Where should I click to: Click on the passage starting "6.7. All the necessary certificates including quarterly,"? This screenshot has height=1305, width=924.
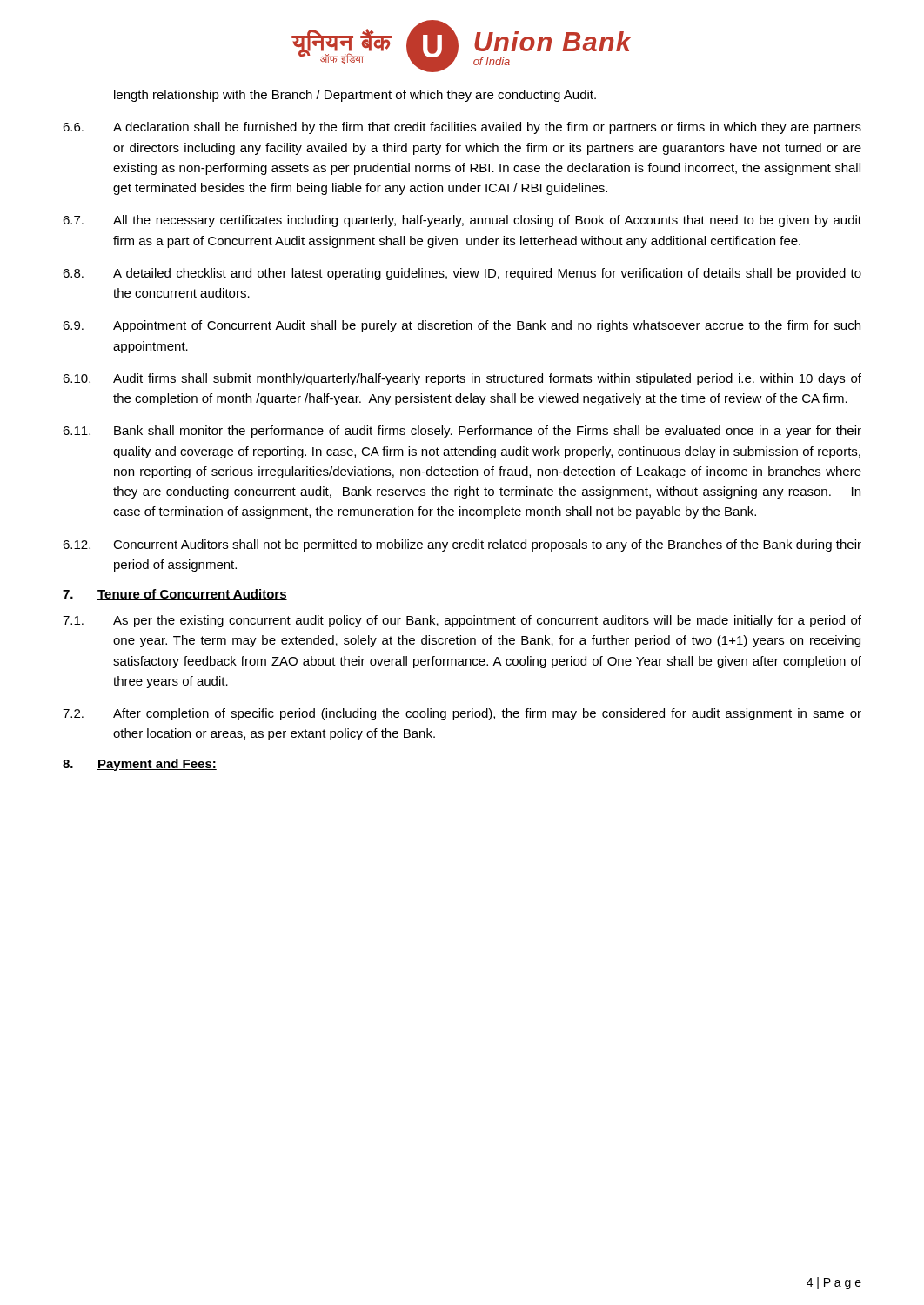pyautogui.click(x=462, y=230)
